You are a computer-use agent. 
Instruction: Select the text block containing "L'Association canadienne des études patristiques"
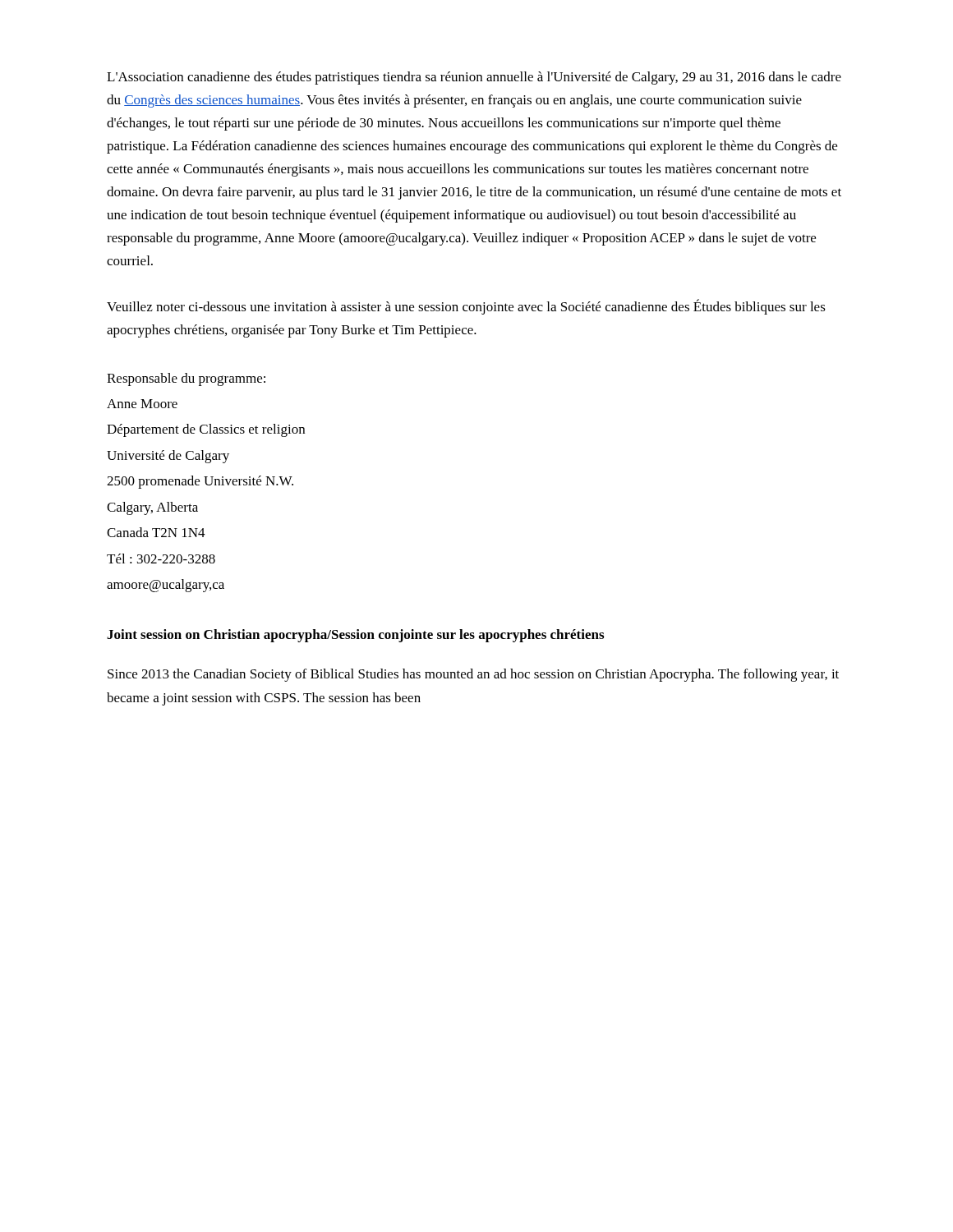[474, 169]
